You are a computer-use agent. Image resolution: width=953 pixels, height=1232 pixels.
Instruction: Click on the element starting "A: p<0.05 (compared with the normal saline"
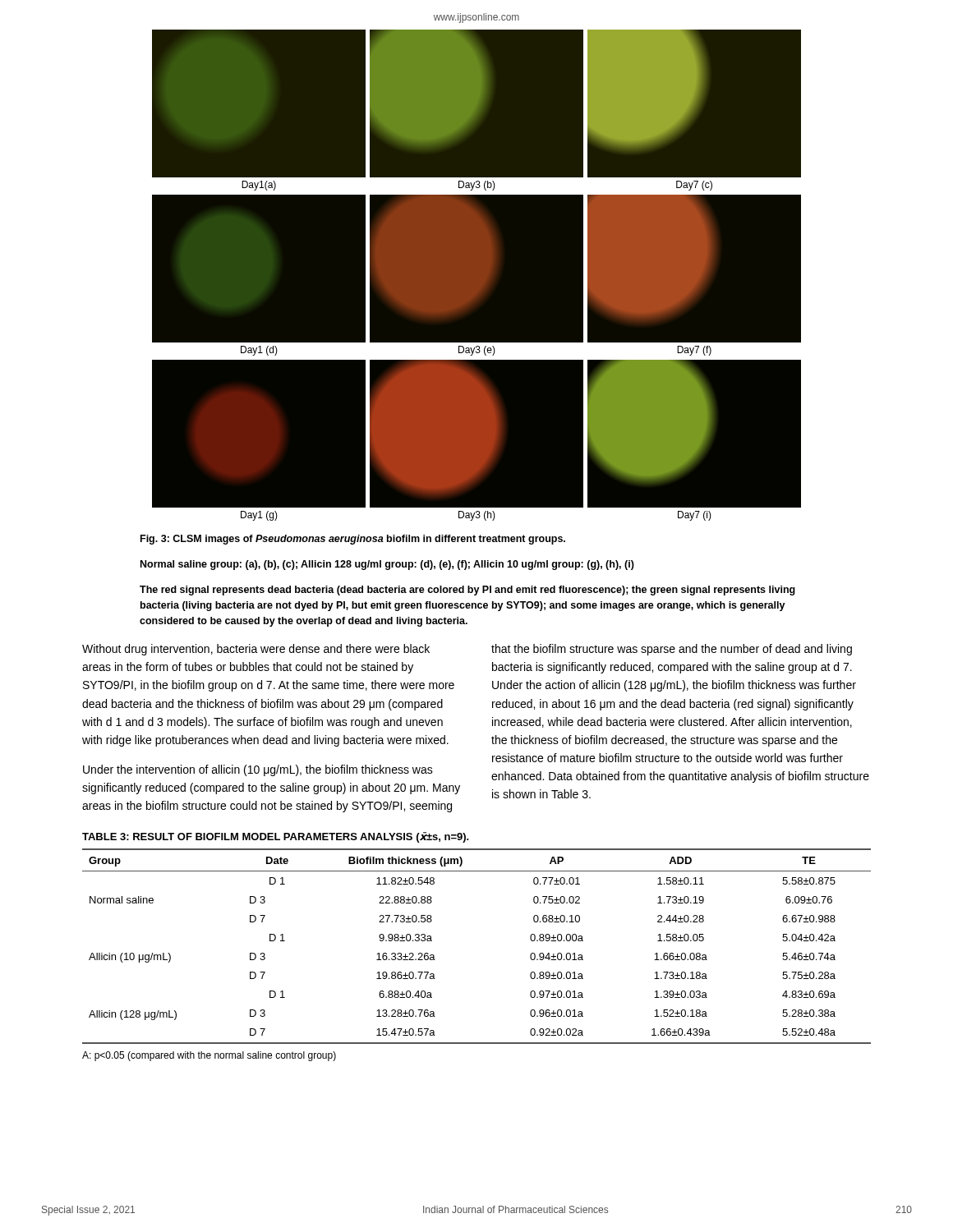[x=209, y=1056]
